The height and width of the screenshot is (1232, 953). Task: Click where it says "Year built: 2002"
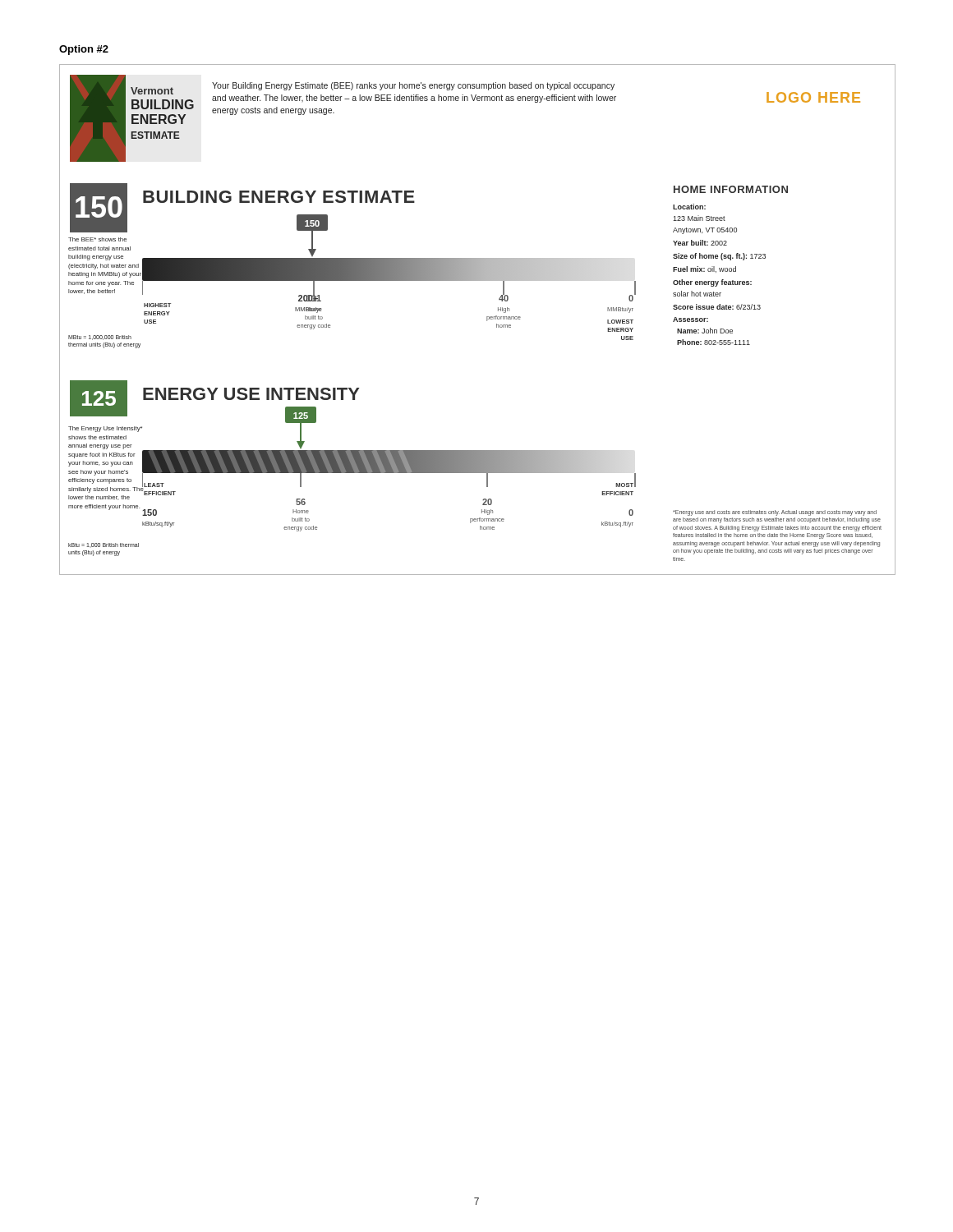(700, 243)
